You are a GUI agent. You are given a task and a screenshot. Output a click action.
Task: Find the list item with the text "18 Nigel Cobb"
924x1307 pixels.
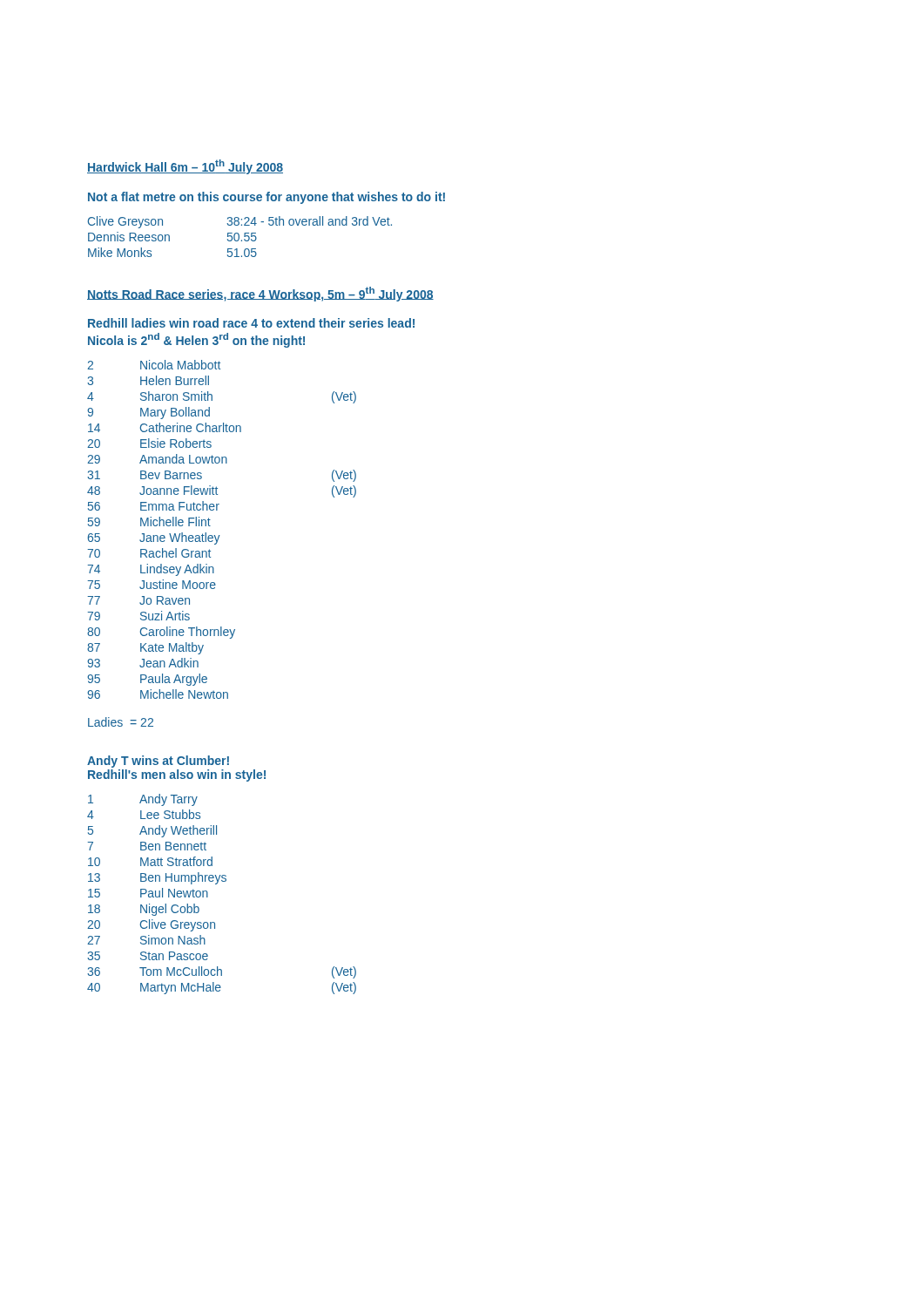tap(144, 910)
